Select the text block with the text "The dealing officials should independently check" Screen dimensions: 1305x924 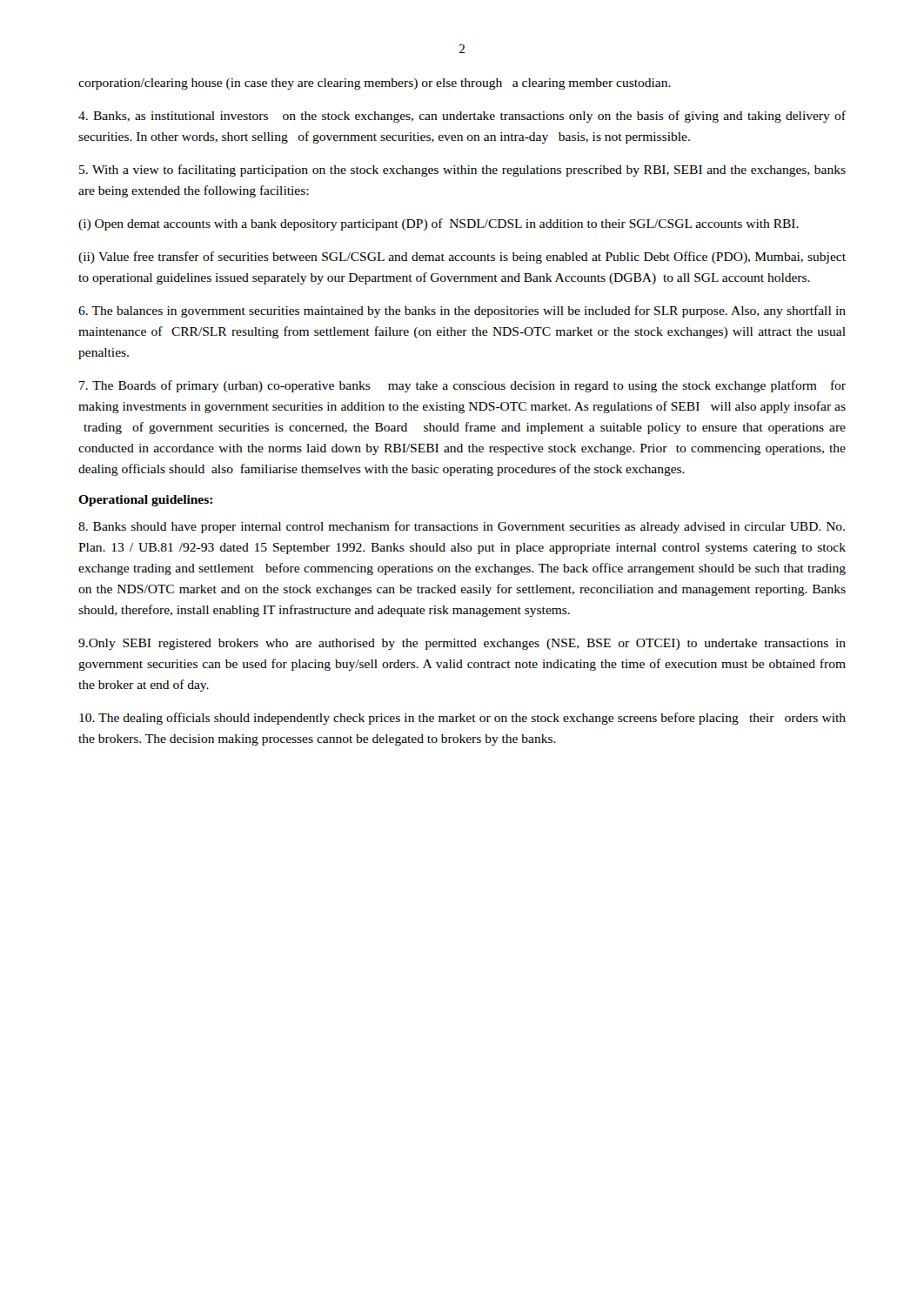462,728
